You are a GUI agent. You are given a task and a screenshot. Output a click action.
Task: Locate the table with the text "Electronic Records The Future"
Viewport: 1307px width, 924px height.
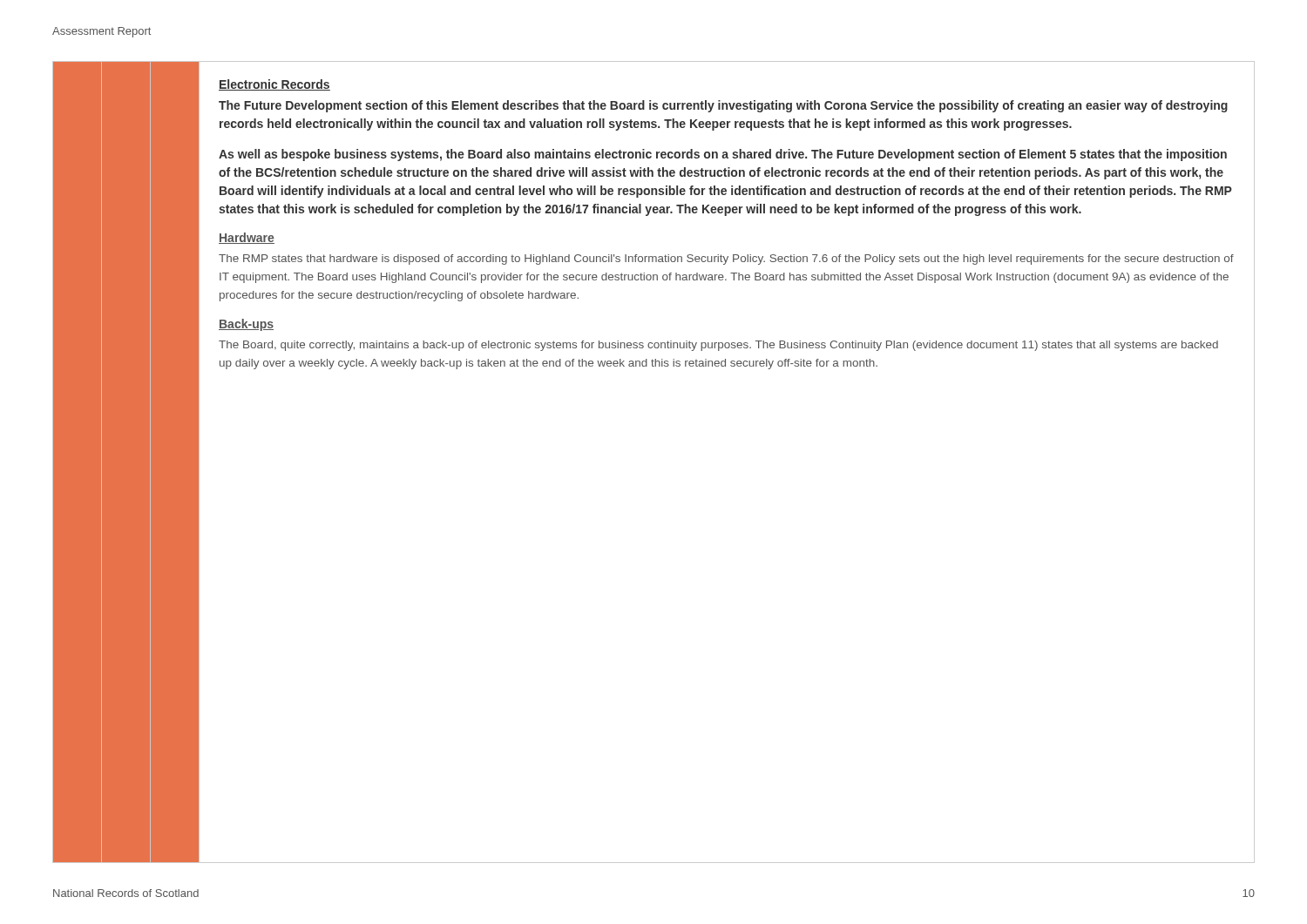coord(654,462)
